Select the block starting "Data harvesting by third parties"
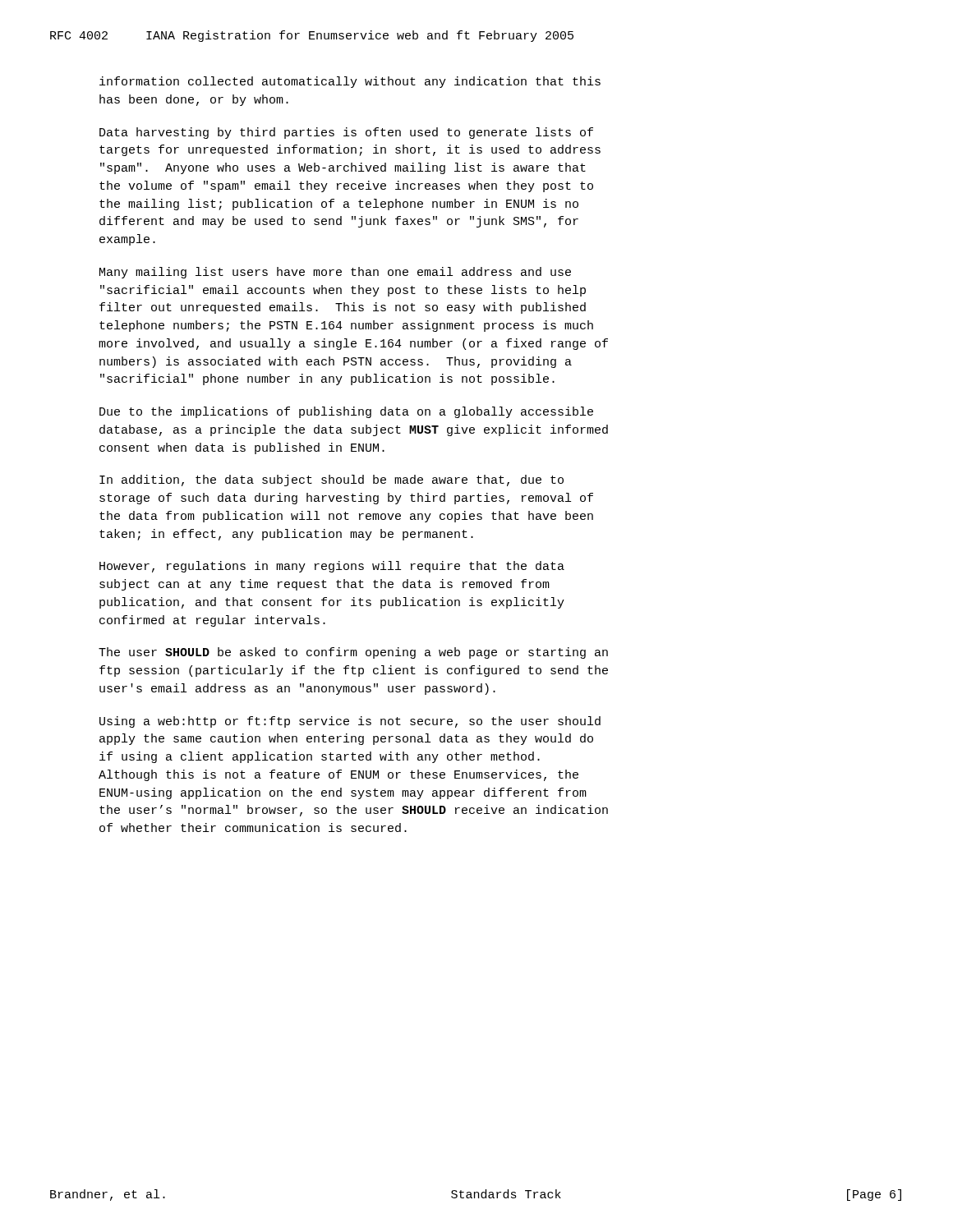The height and width of the screenshot is (1232, 953). (x=350, y=187)
